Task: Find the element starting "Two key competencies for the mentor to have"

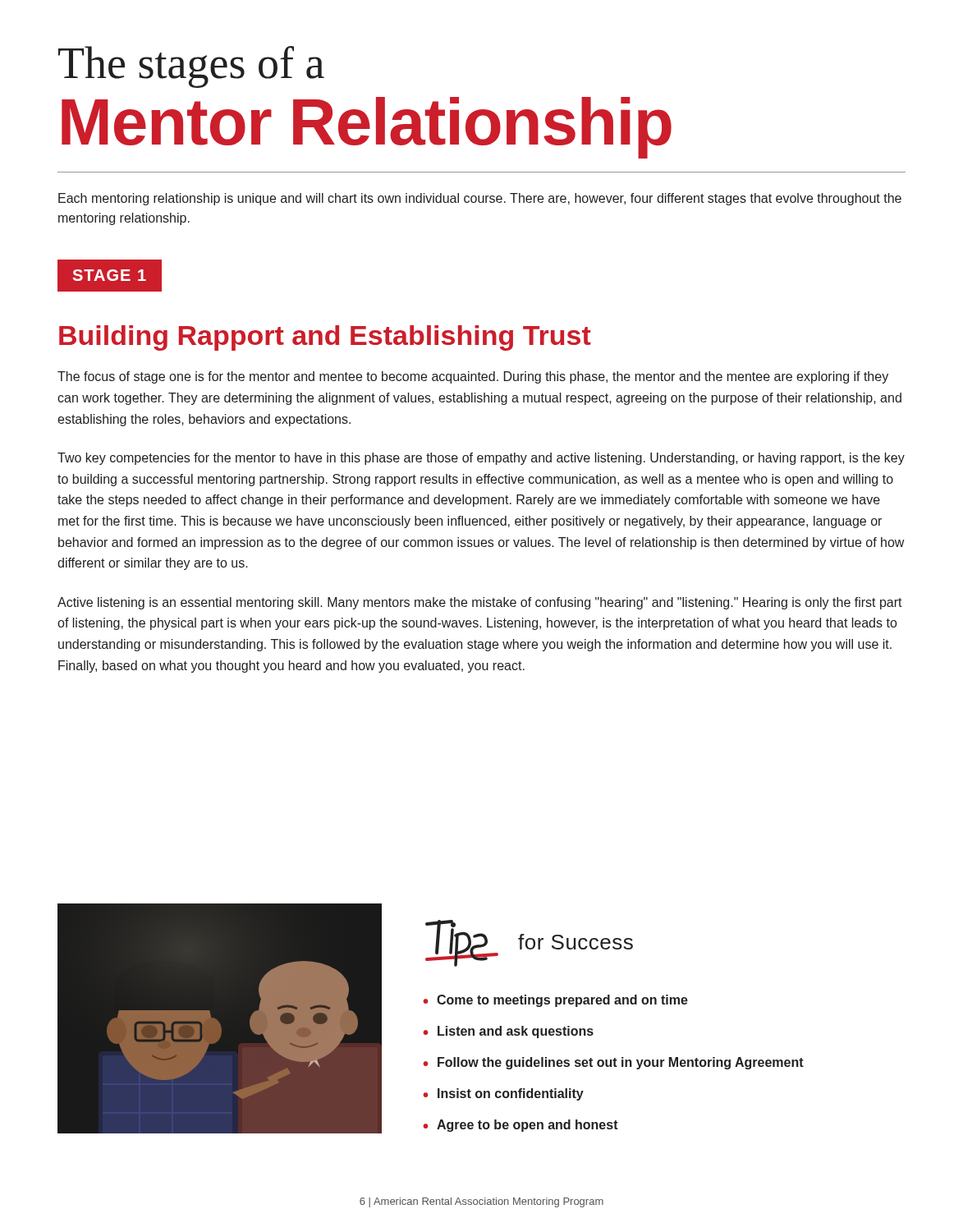Action: click(x=481, y=511)
